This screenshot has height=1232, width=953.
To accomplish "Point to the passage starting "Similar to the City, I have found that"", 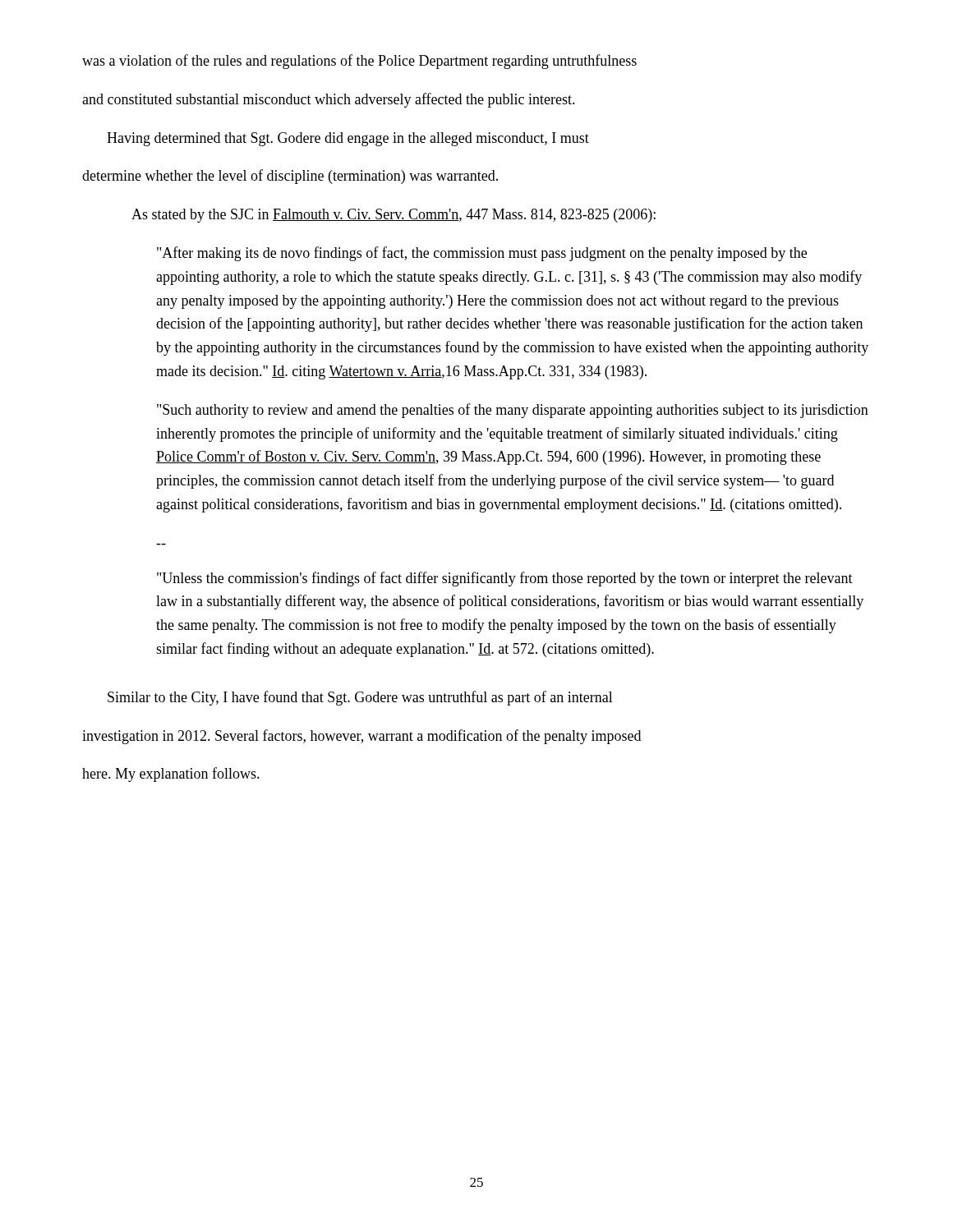I will pos(360,697).
